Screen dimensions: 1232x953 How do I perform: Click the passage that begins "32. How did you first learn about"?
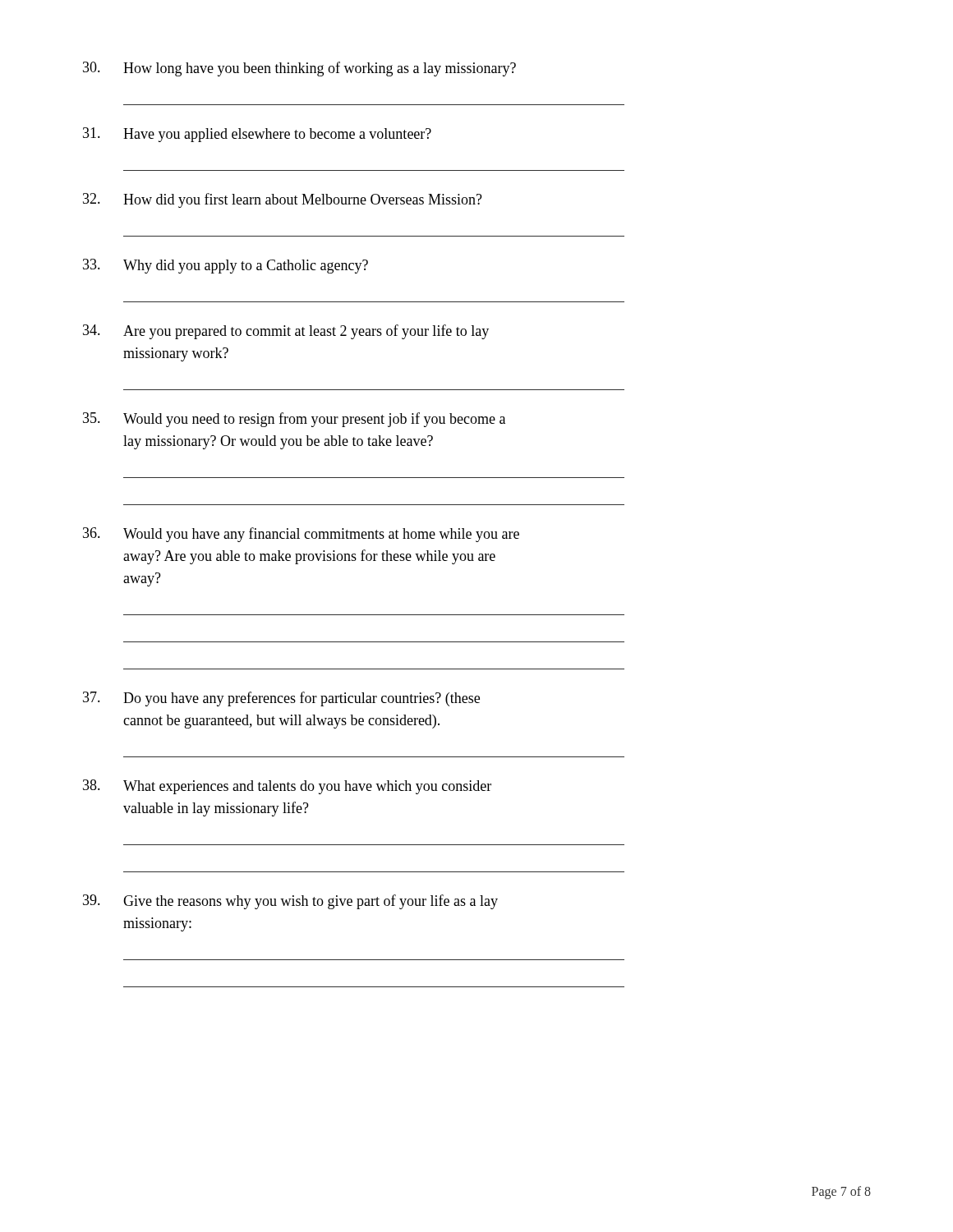click(476, 213)
